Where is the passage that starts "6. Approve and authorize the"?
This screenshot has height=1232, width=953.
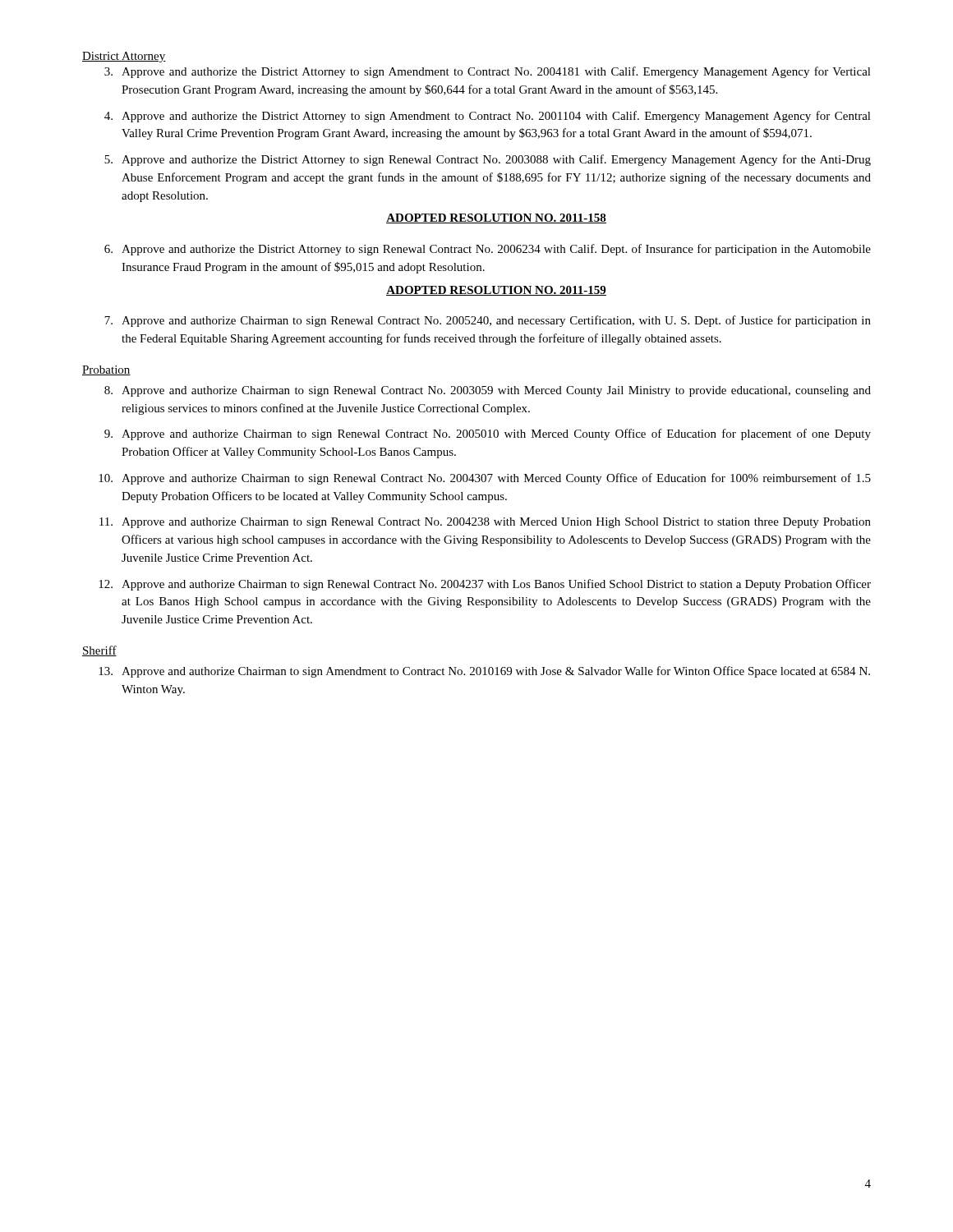pyautogui.click(x=476, y=272)
